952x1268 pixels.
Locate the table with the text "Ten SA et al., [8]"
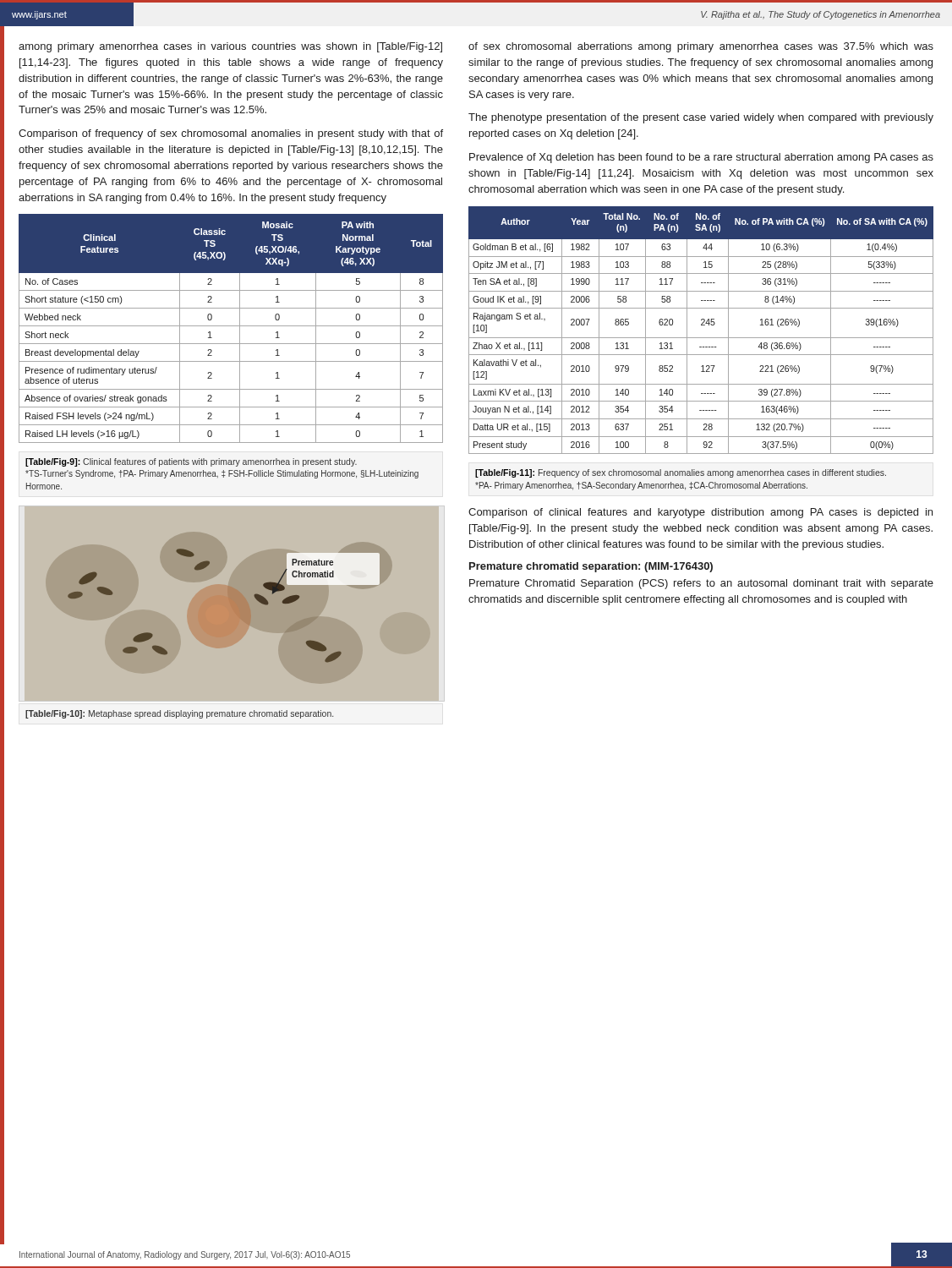pos(701,330)
